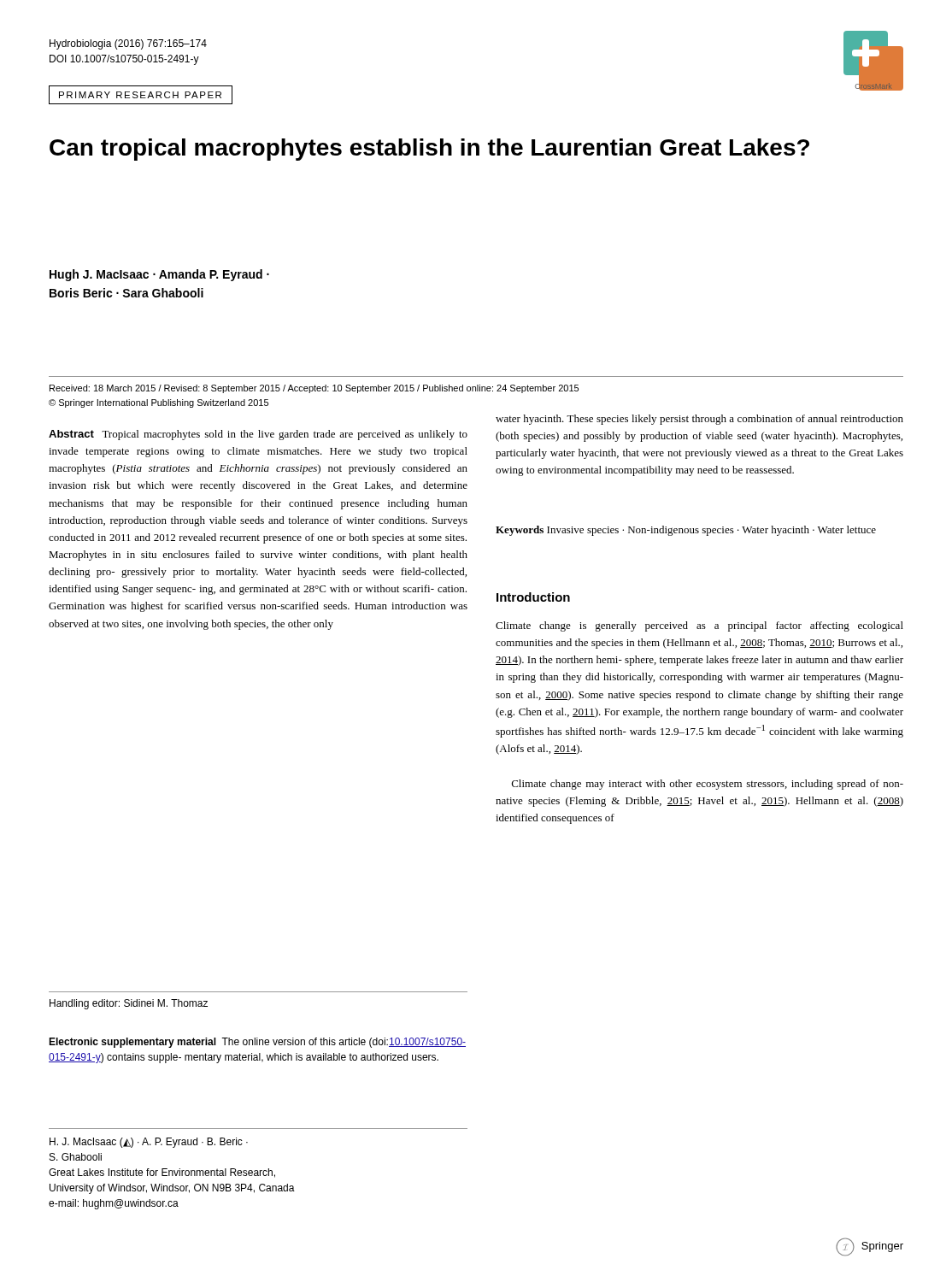
Task: Click on the text block that says "water hyacinth. These species"
Action: click(699, 444)
